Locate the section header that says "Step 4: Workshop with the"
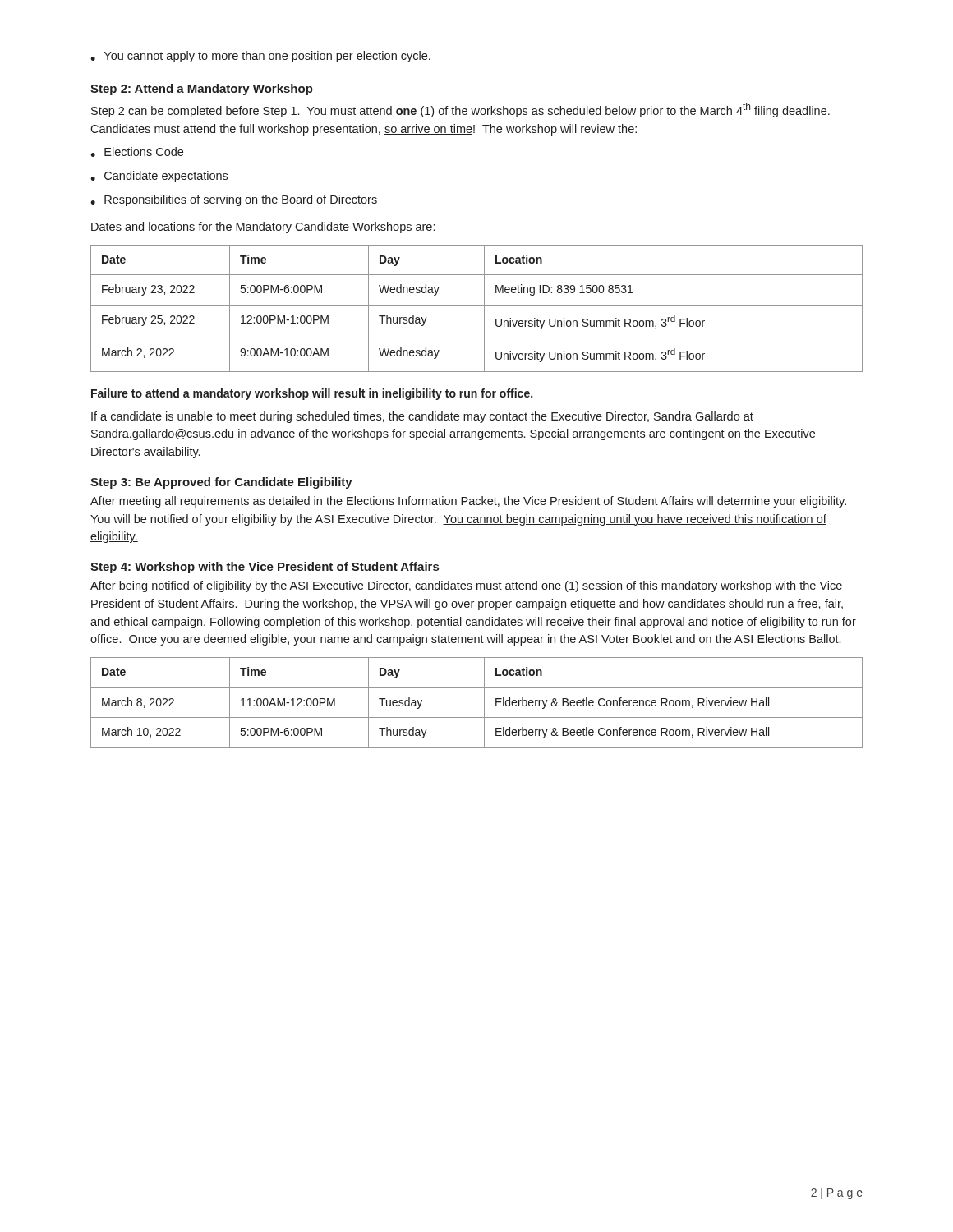953x1232 pixels. point(265,566)
